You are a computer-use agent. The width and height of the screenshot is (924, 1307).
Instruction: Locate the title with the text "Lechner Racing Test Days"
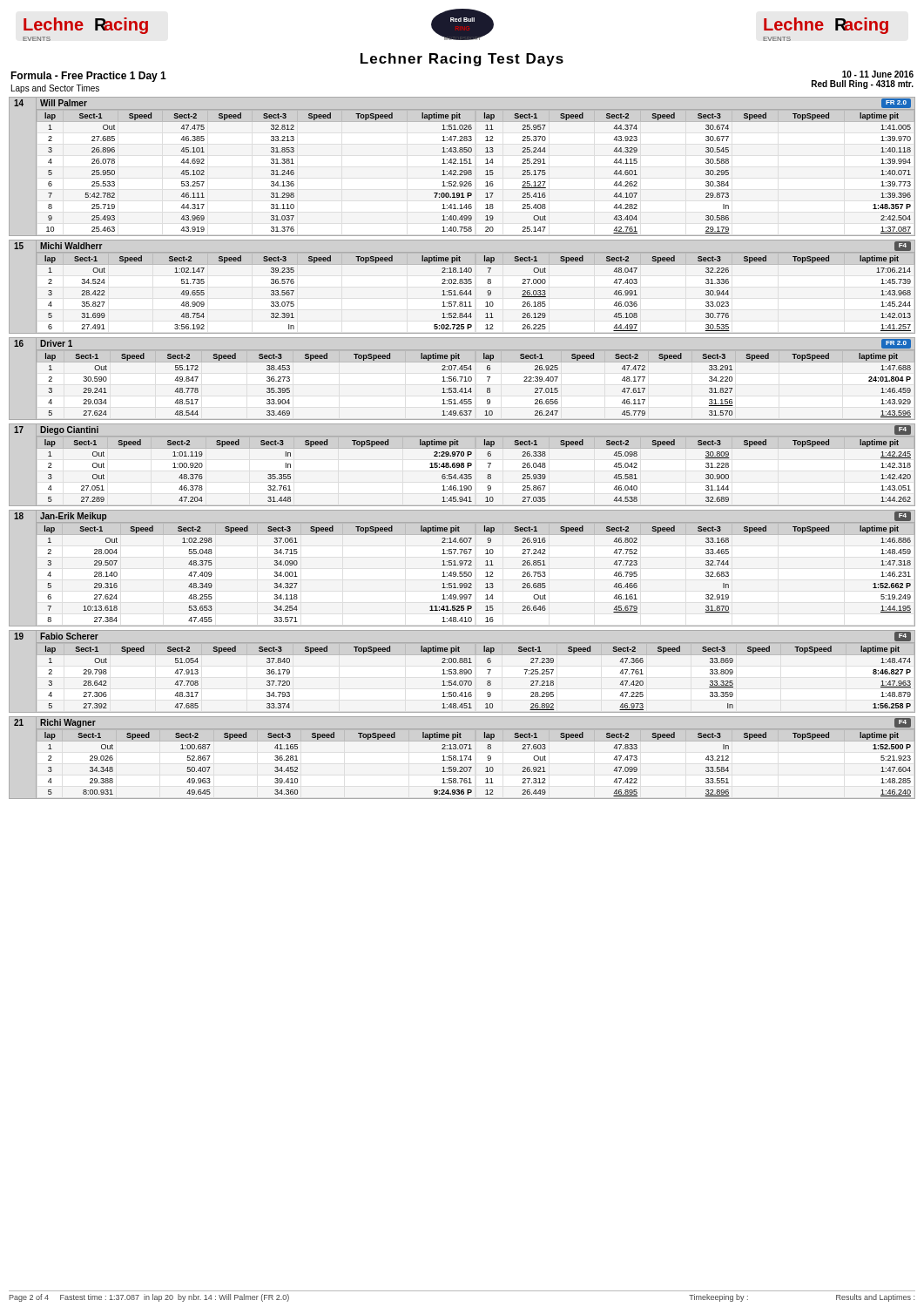point(462,59)
